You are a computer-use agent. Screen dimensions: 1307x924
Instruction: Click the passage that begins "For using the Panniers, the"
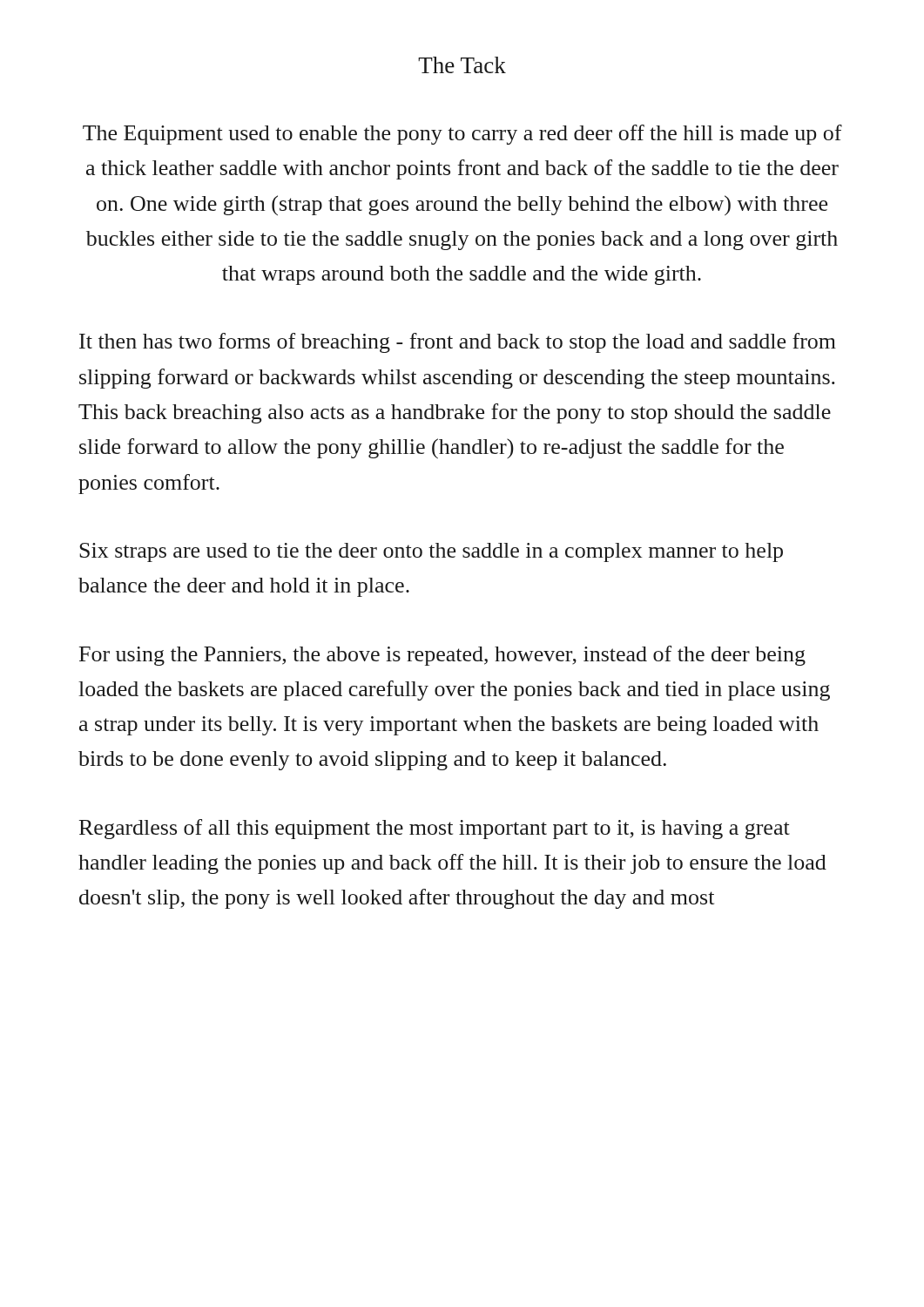(454, 706)
